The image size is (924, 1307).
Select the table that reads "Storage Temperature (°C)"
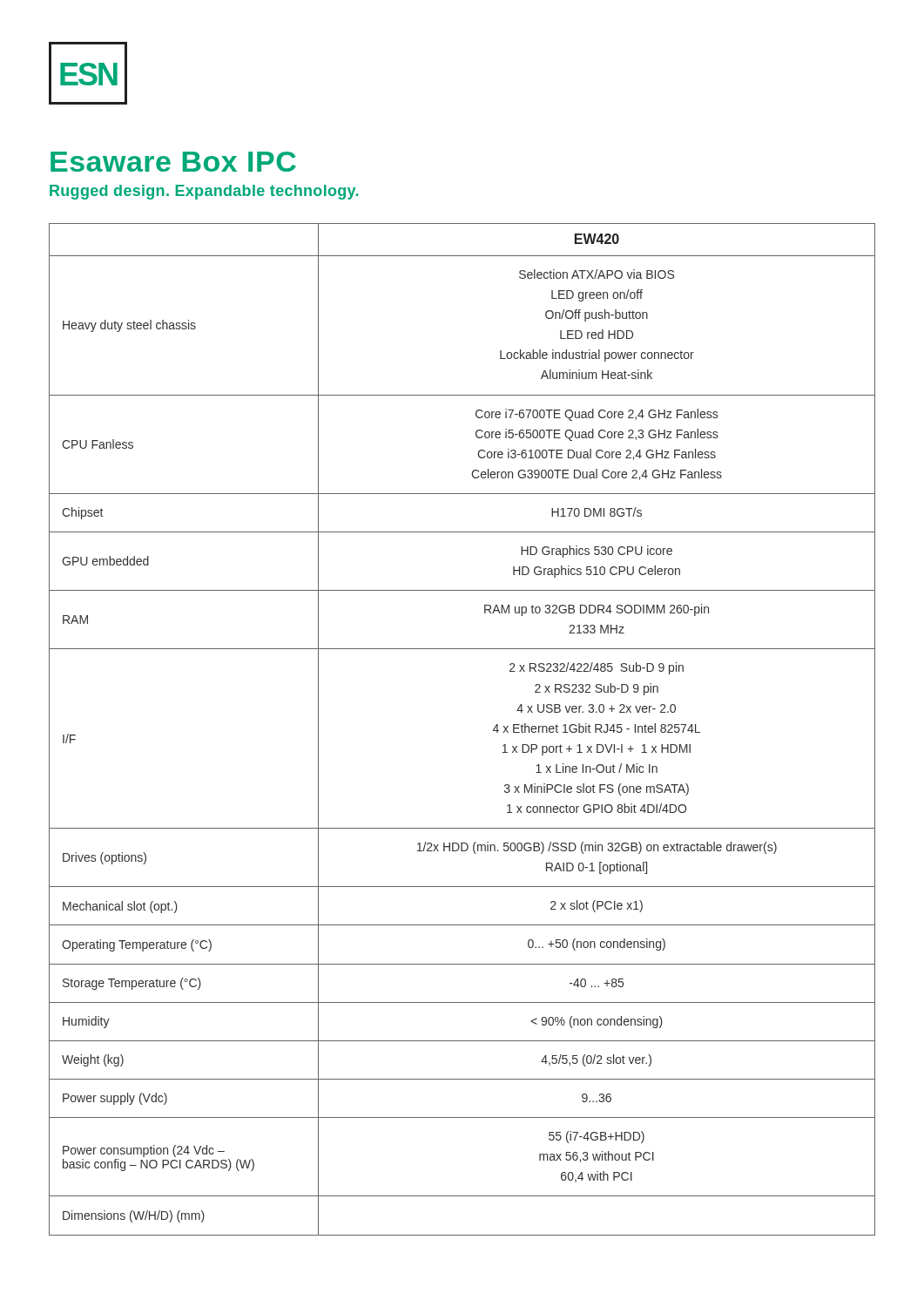coord(462,729)
